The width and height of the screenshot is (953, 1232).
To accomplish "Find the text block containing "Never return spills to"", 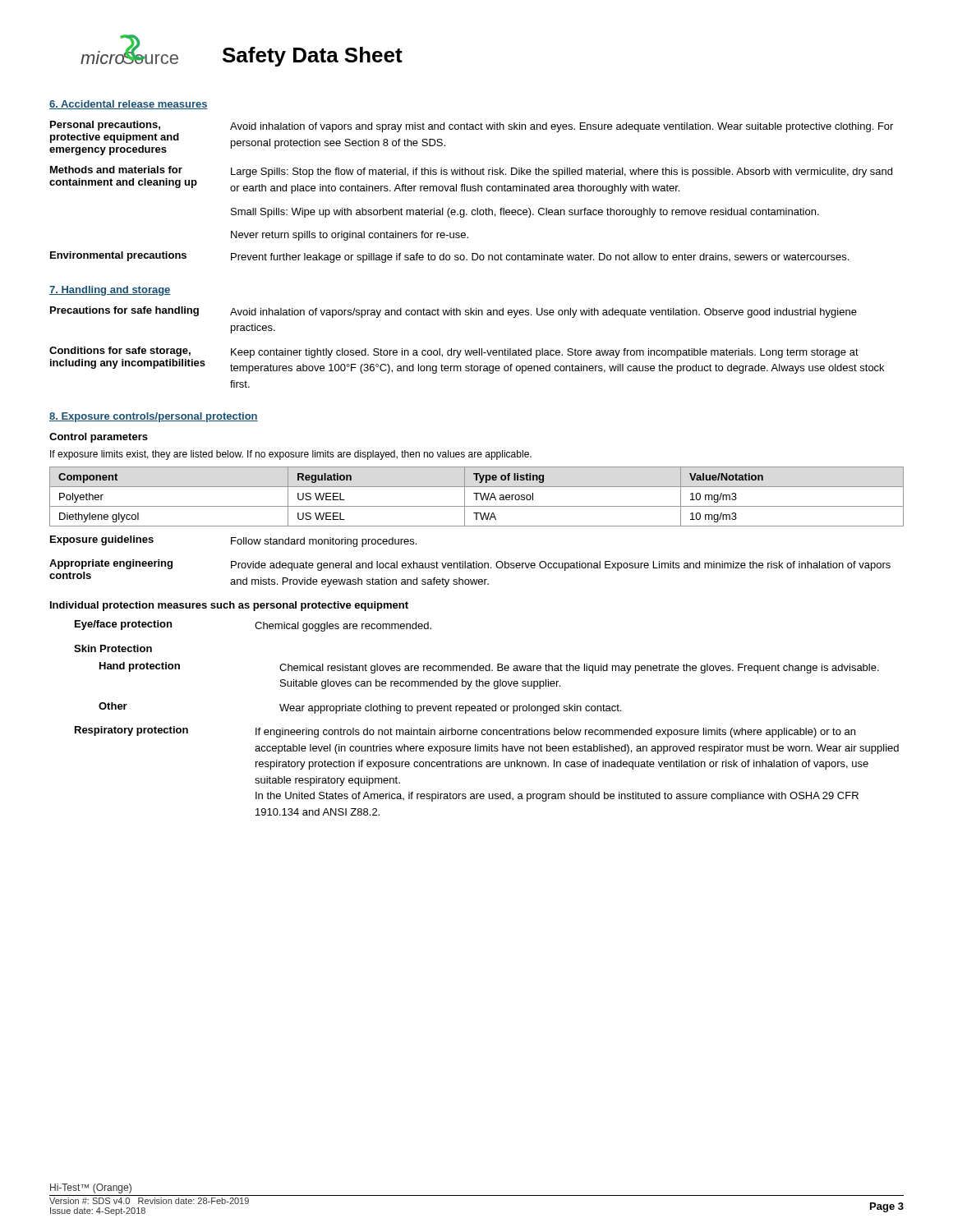I will [x=350, y=234].
